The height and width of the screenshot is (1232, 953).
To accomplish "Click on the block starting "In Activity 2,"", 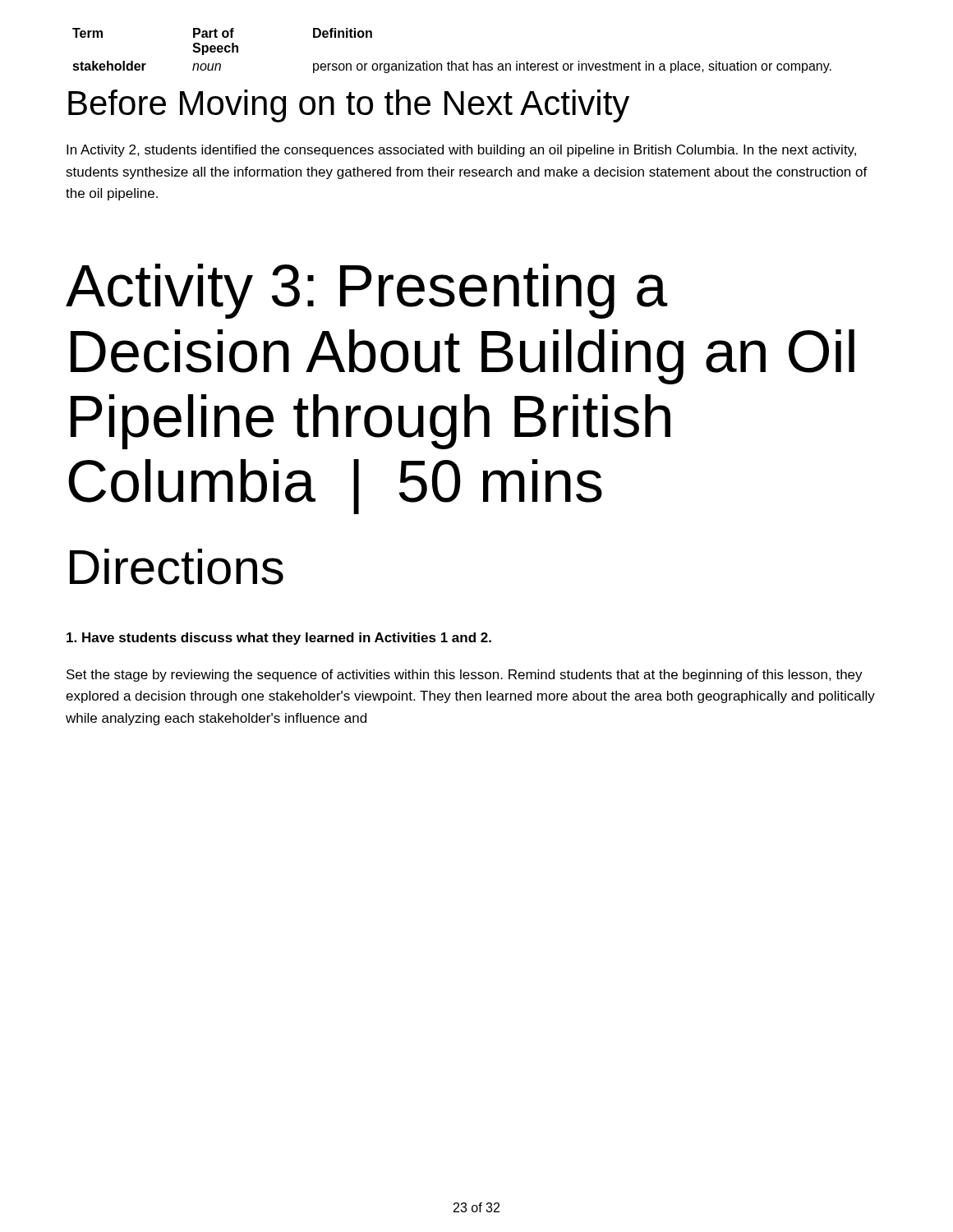I will (x=476, y=172).
